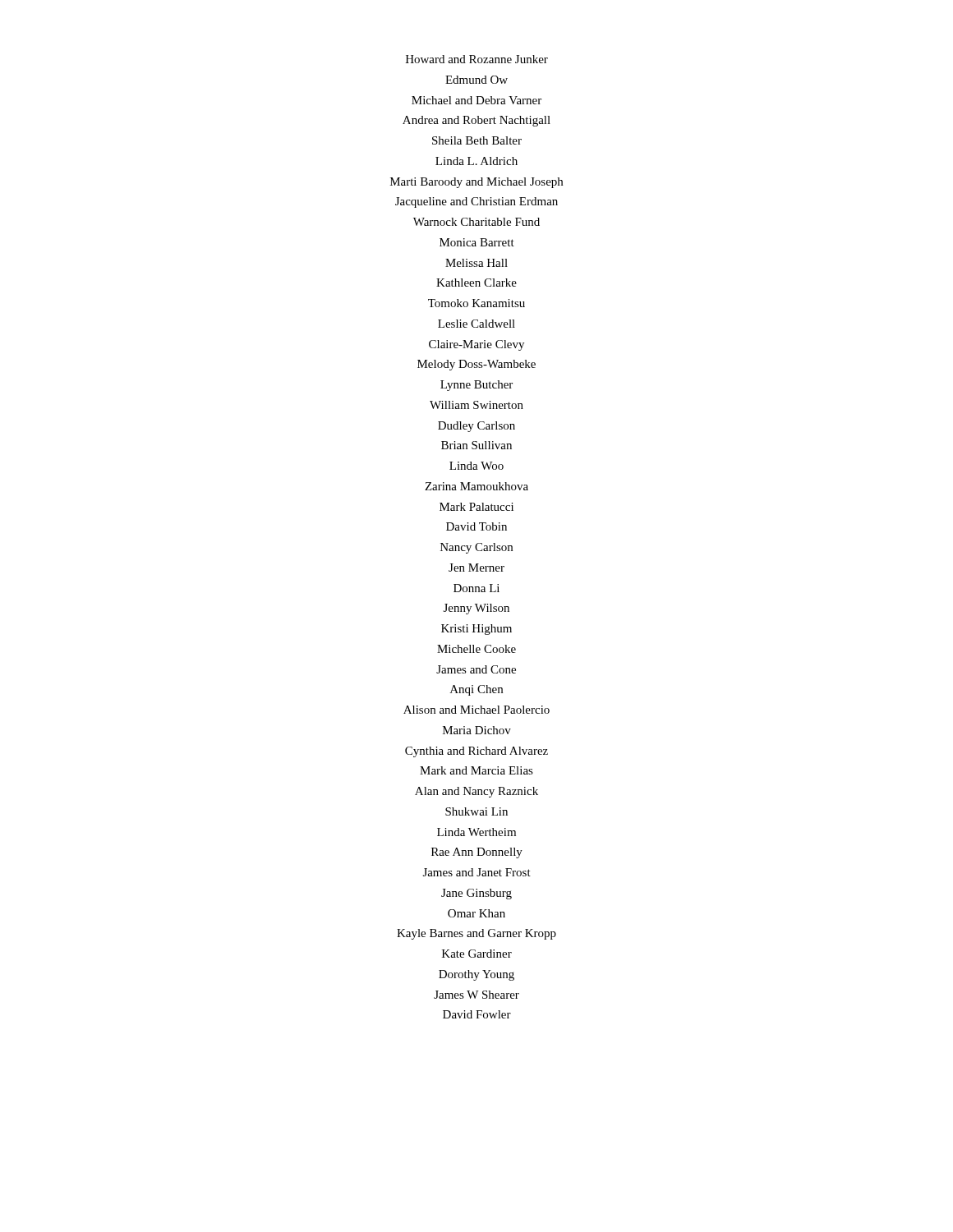Click on the element starting "Maria Dichov"

[x=476, y=730]
